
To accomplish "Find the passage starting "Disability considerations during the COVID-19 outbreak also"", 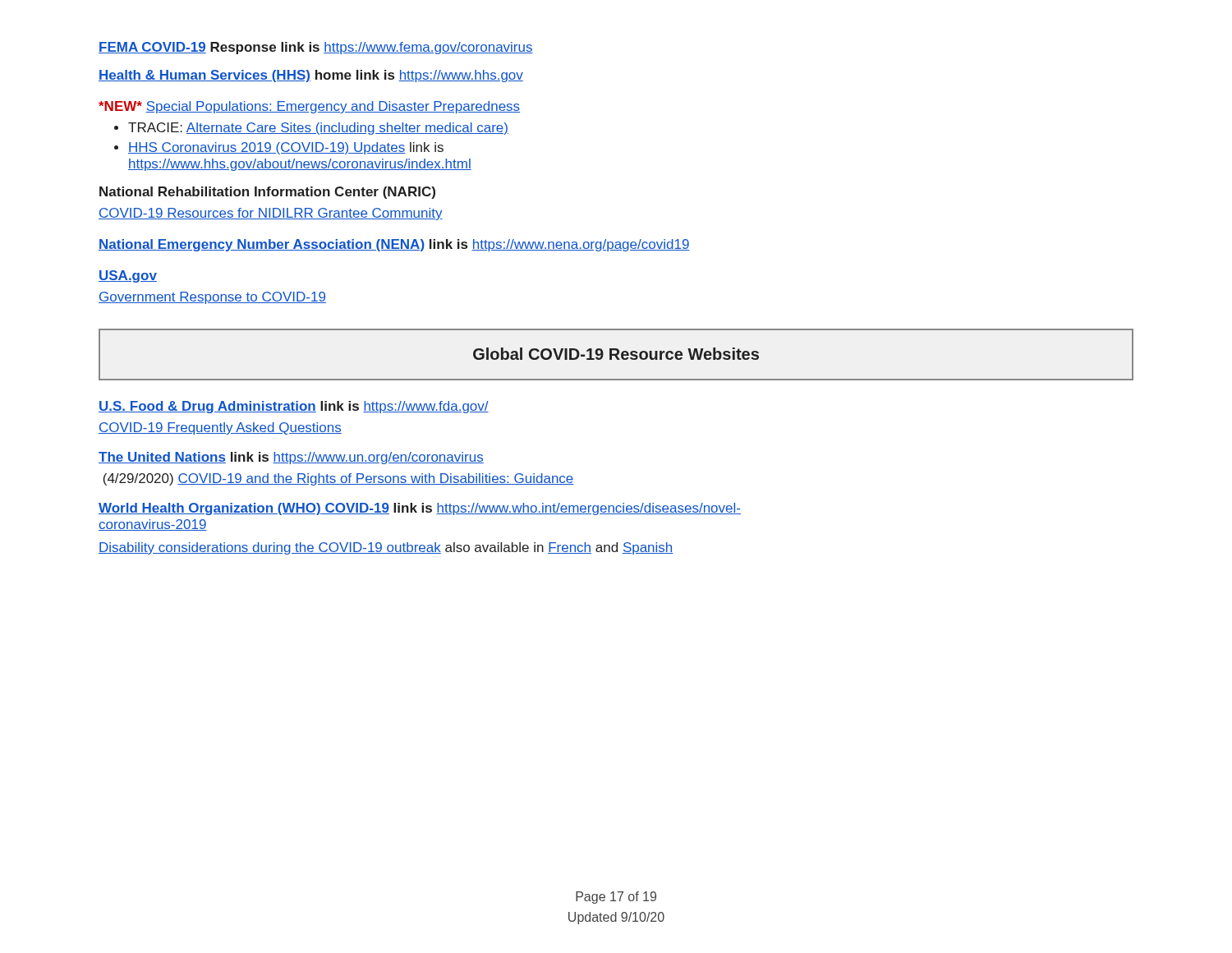I will click(x=386, y=548).
